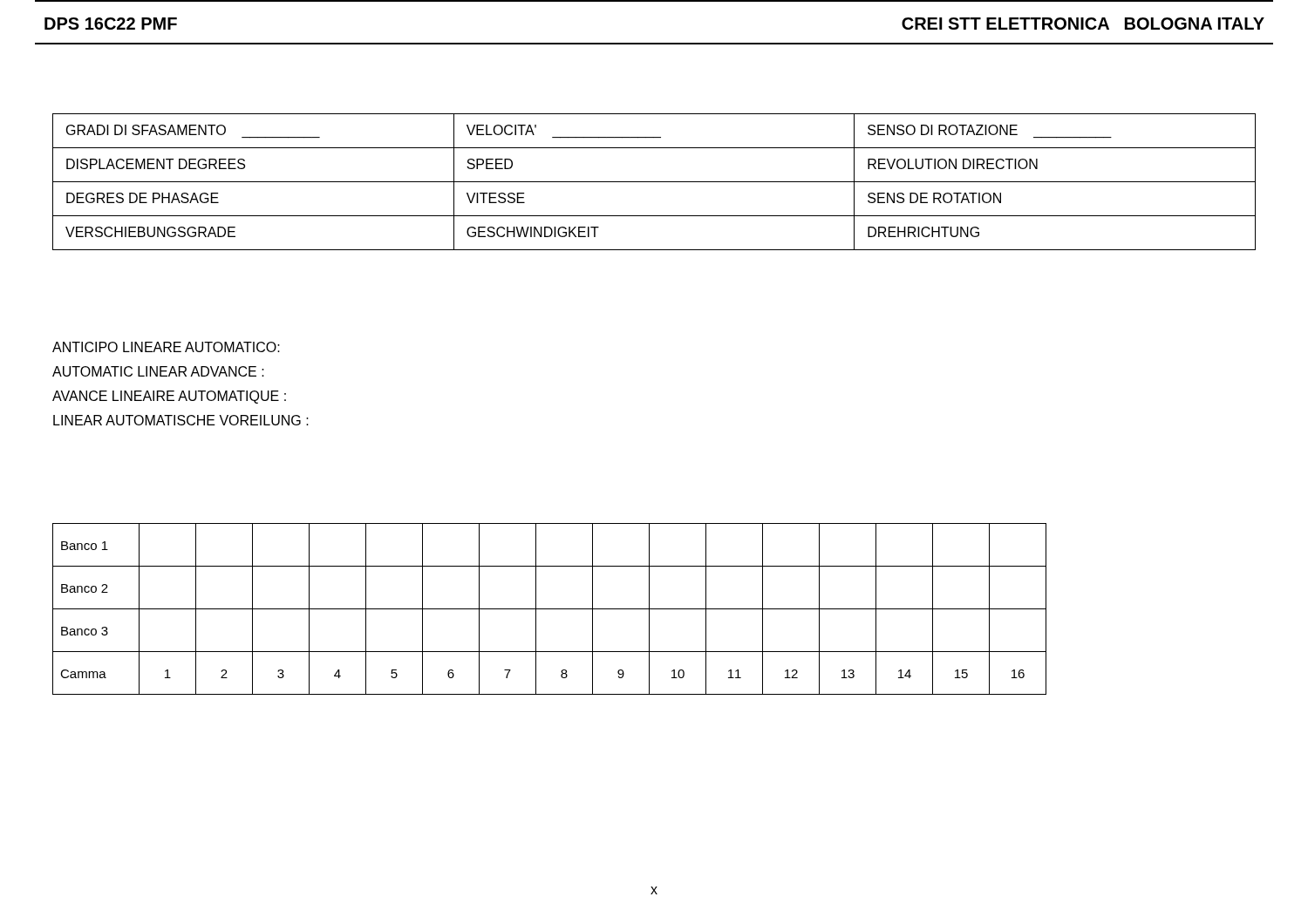The width and height of the screenshot is (1308, 924).
Task: Click on the table containing "Banco 1"
Action: [x=549, y=609]
